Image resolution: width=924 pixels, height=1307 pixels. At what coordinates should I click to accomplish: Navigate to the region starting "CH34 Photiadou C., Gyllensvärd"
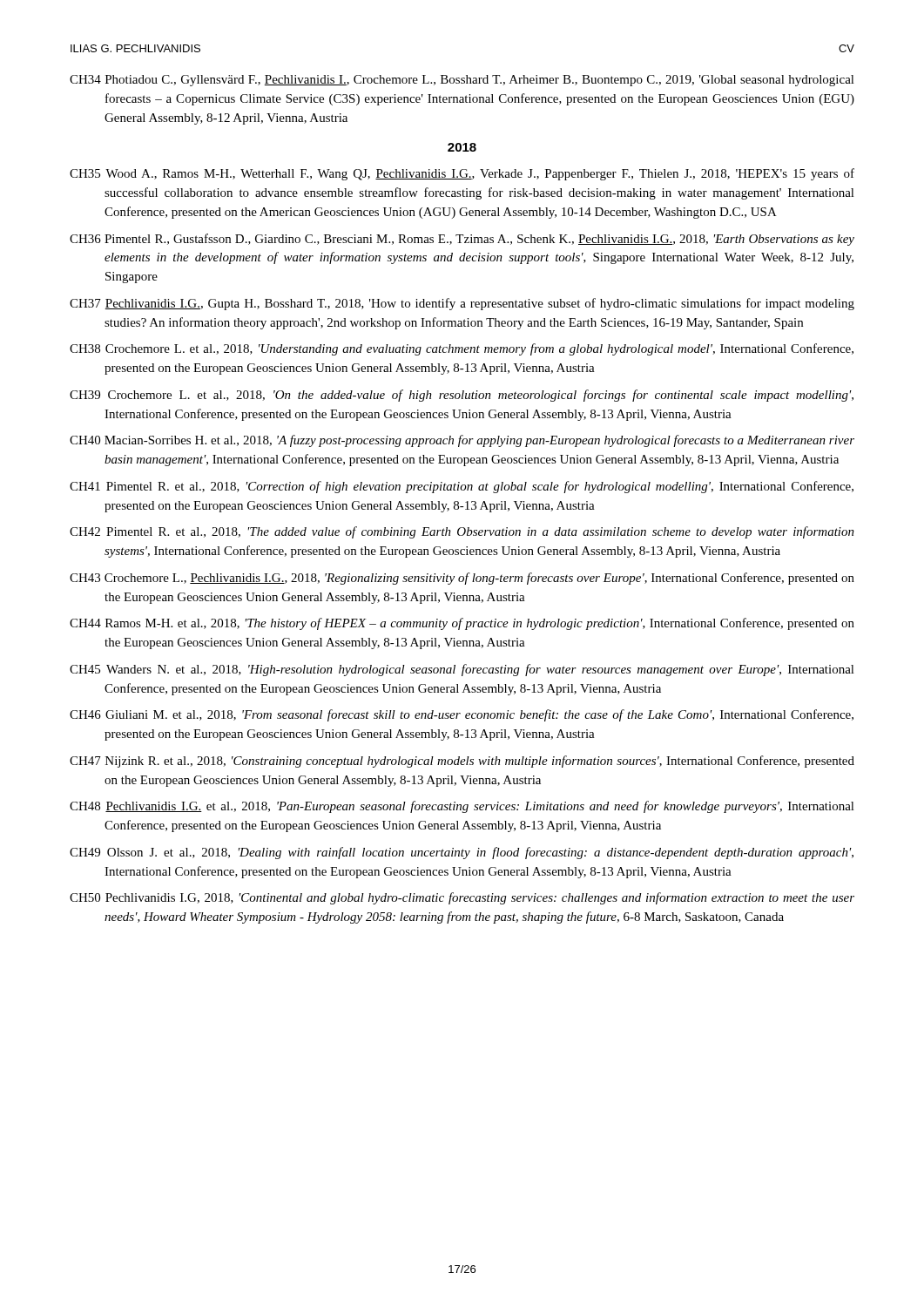(x=462, y=98)
